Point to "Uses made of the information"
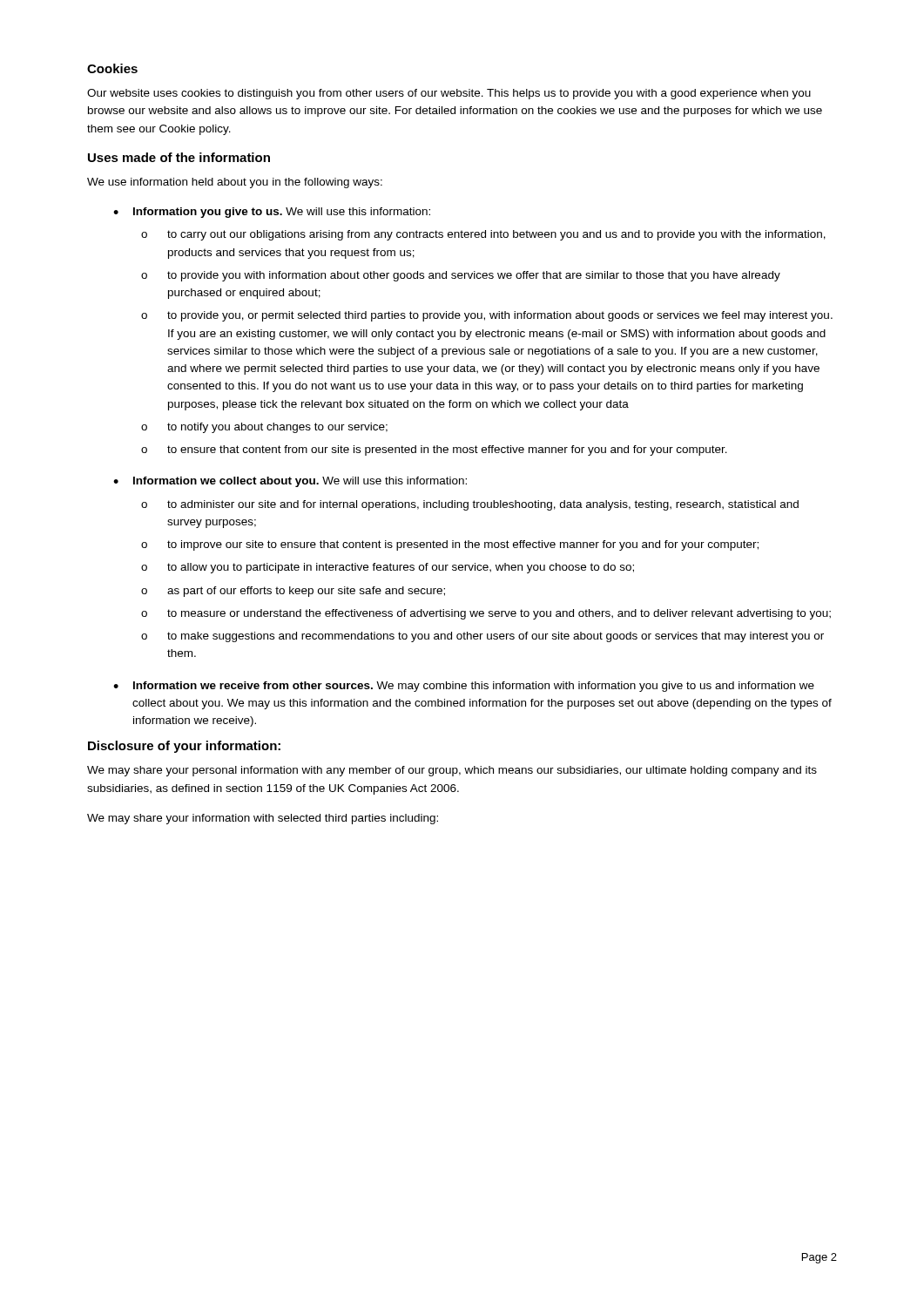 [179, 157]
